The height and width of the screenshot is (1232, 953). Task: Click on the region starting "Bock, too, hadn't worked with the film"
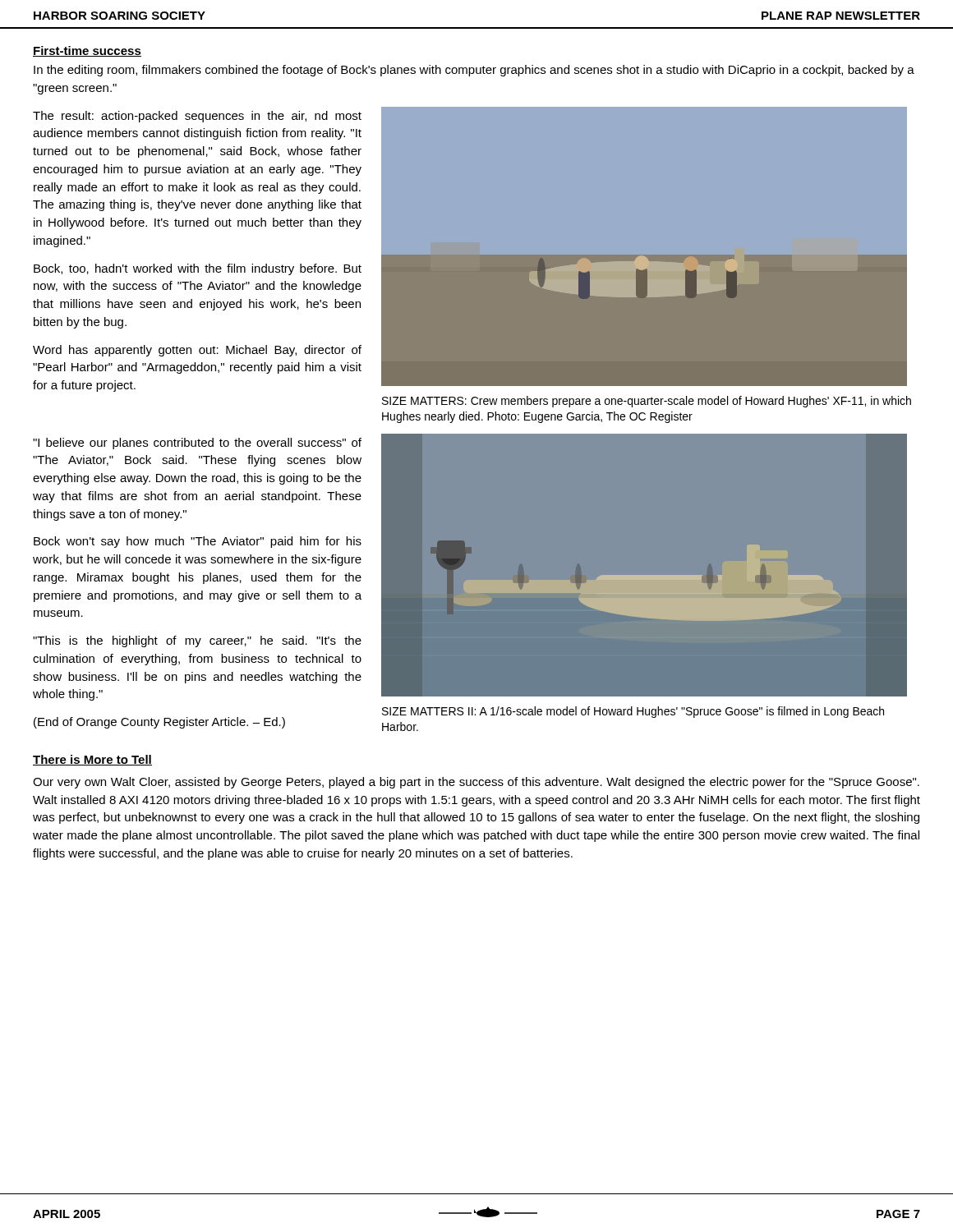[x=197, y=295]
